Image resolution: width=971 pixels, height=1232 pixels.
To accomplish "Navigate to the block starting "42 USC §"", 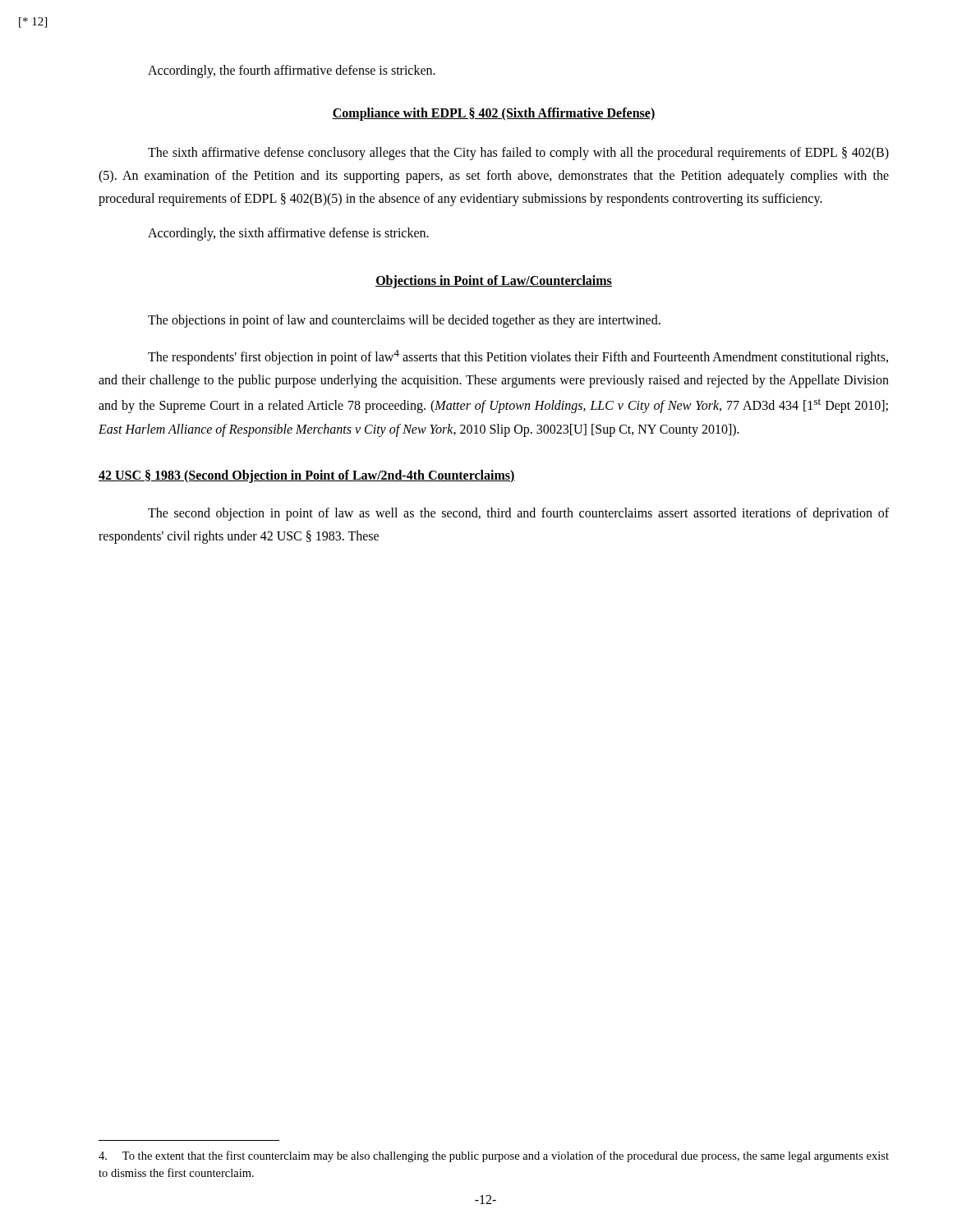I will point(307,475).
